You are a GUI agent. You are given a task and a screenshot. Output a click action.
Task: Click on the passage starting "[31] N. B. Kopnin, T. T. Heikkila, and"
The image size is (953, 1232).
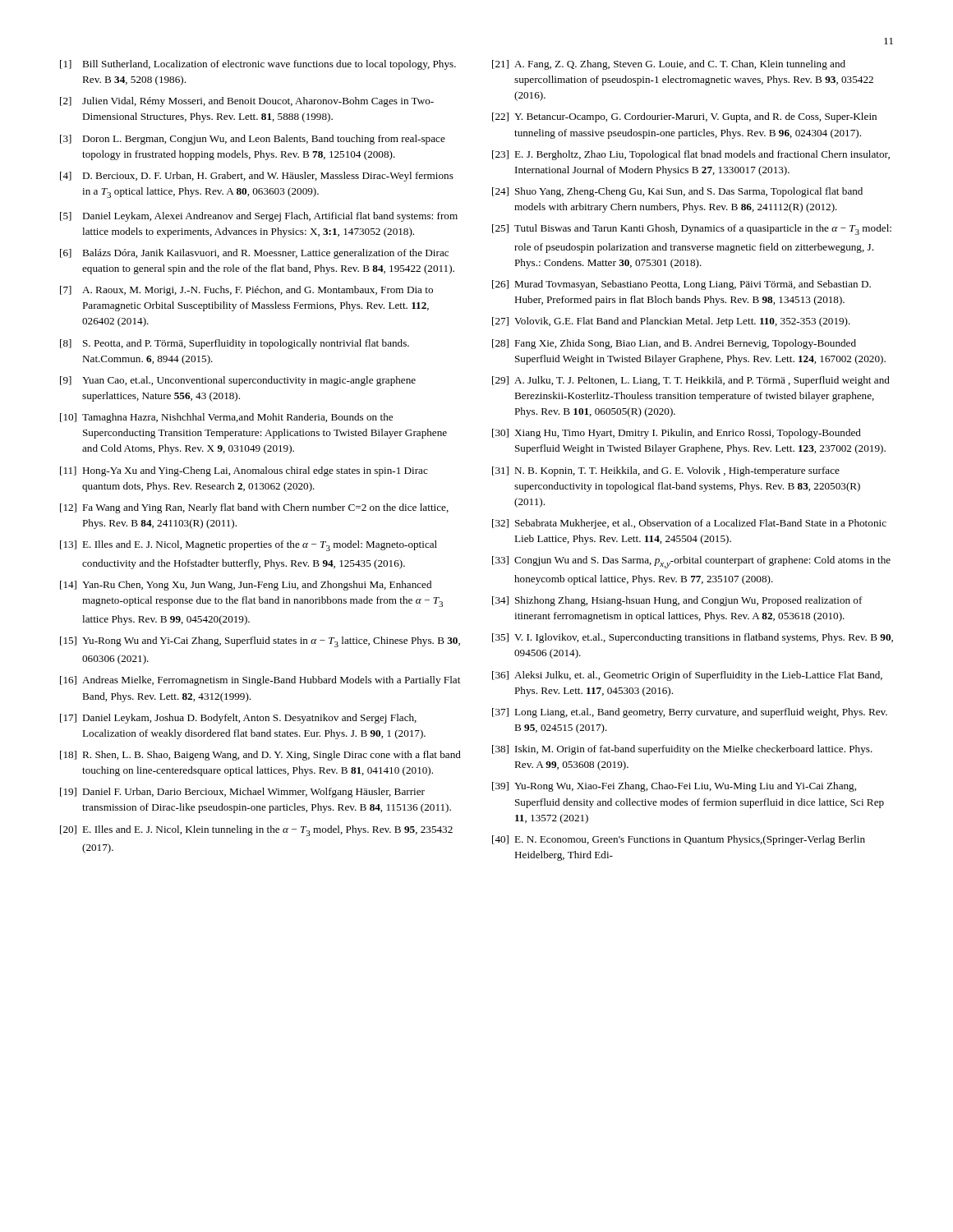click(x=693, y=486)
